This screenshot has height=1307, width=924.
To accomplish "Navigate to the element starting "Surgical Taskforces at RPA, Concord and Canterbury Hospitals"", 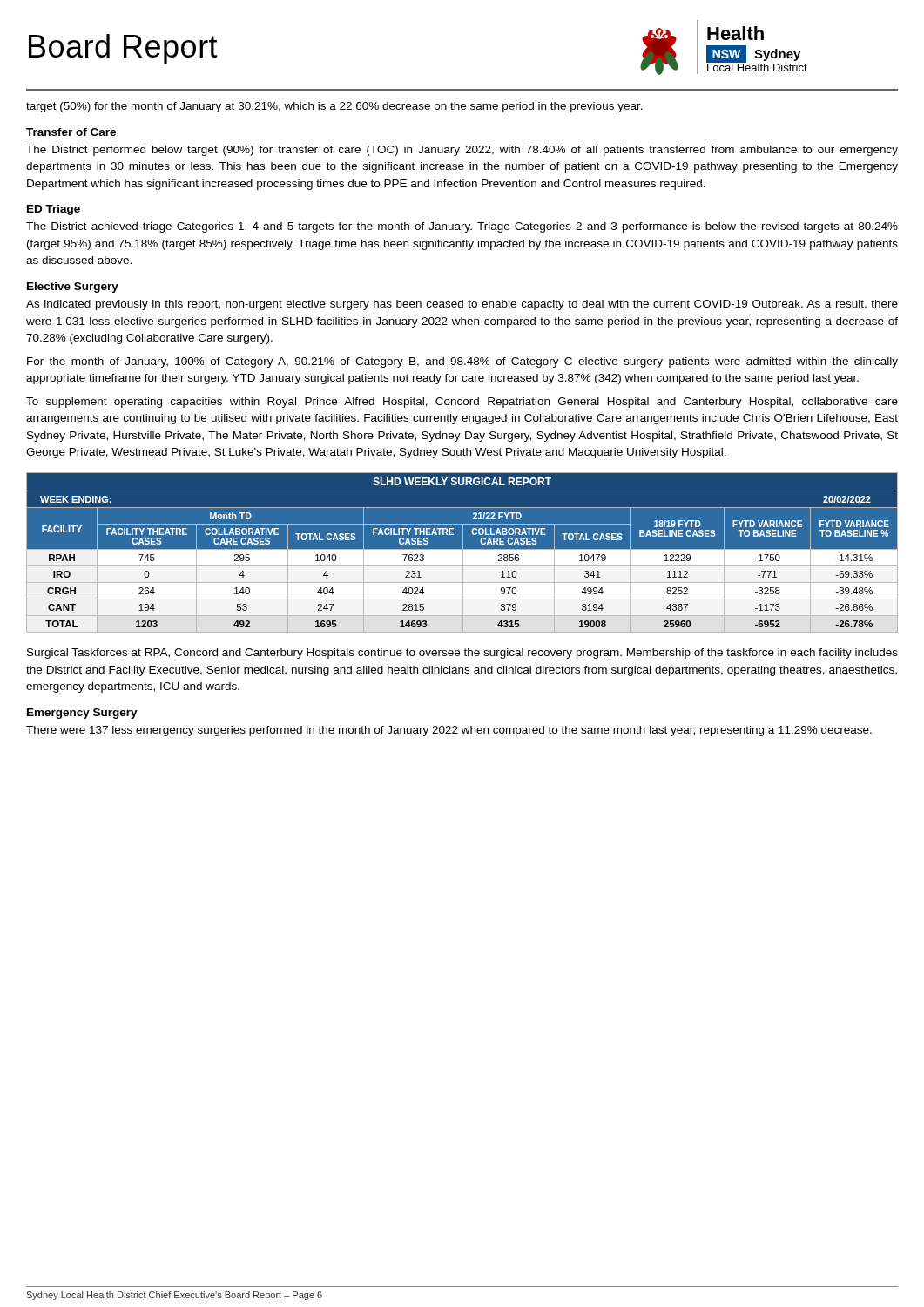I will (x=462, y=669).
